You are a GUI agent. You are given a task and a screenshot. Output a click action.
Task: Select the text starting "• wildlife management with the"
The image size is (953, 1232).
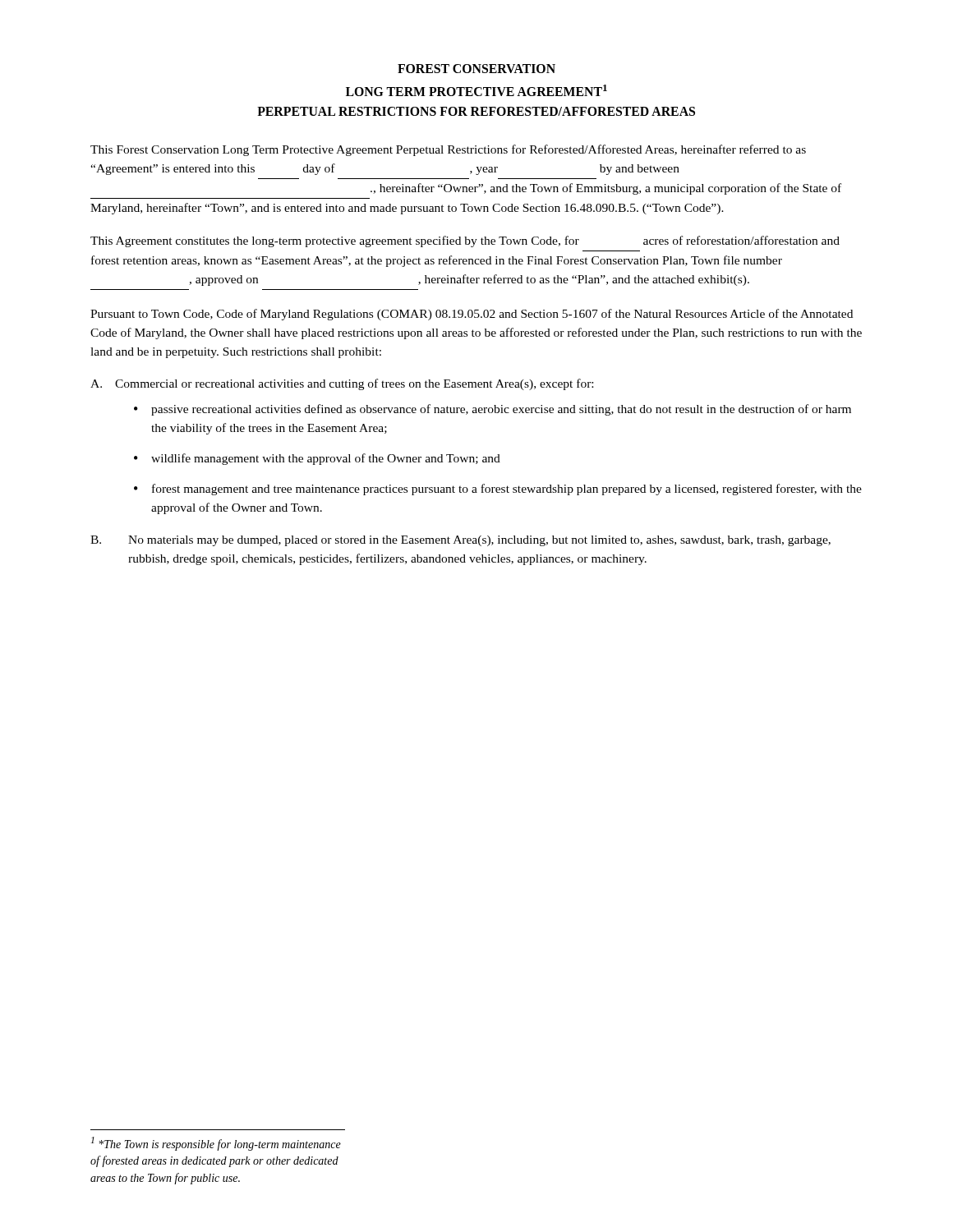pos(498,459)
